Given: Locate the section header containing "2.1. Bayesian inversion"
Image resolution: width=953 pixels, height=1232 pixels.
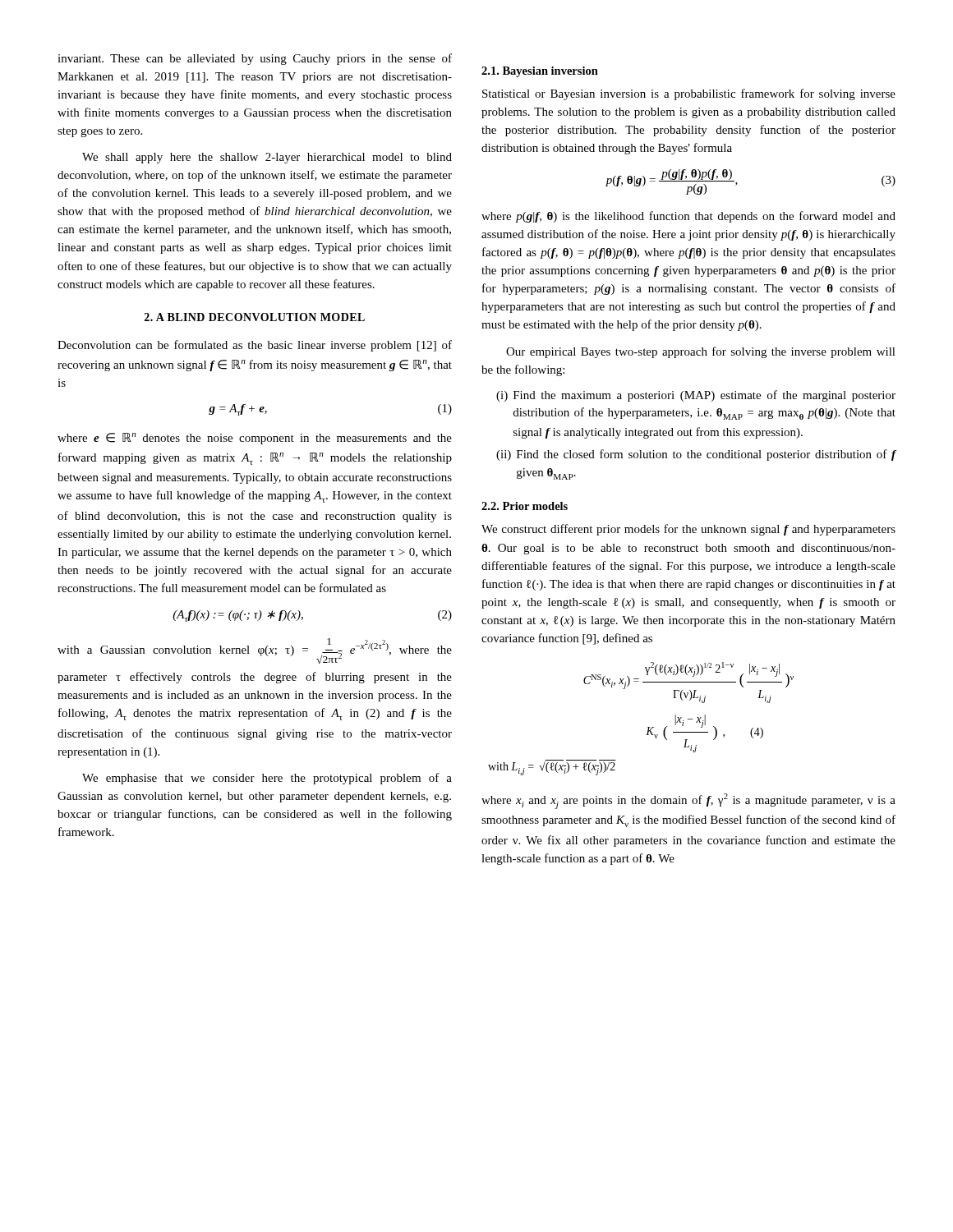Looking at the screenshot, I should tap(540, 72).
